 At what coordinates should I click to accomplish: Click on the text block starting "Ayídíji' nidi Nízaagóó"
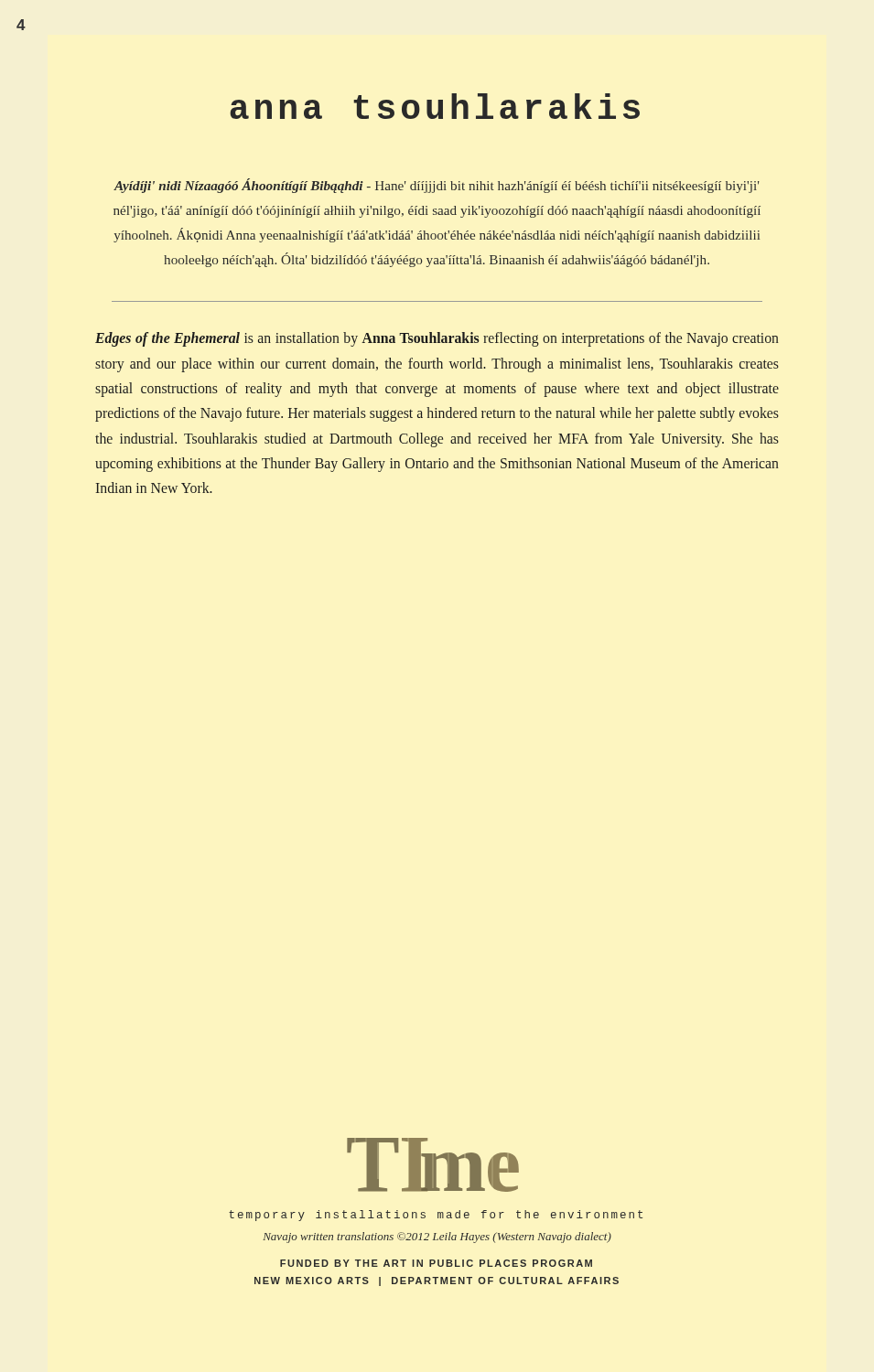click(437, 222)
